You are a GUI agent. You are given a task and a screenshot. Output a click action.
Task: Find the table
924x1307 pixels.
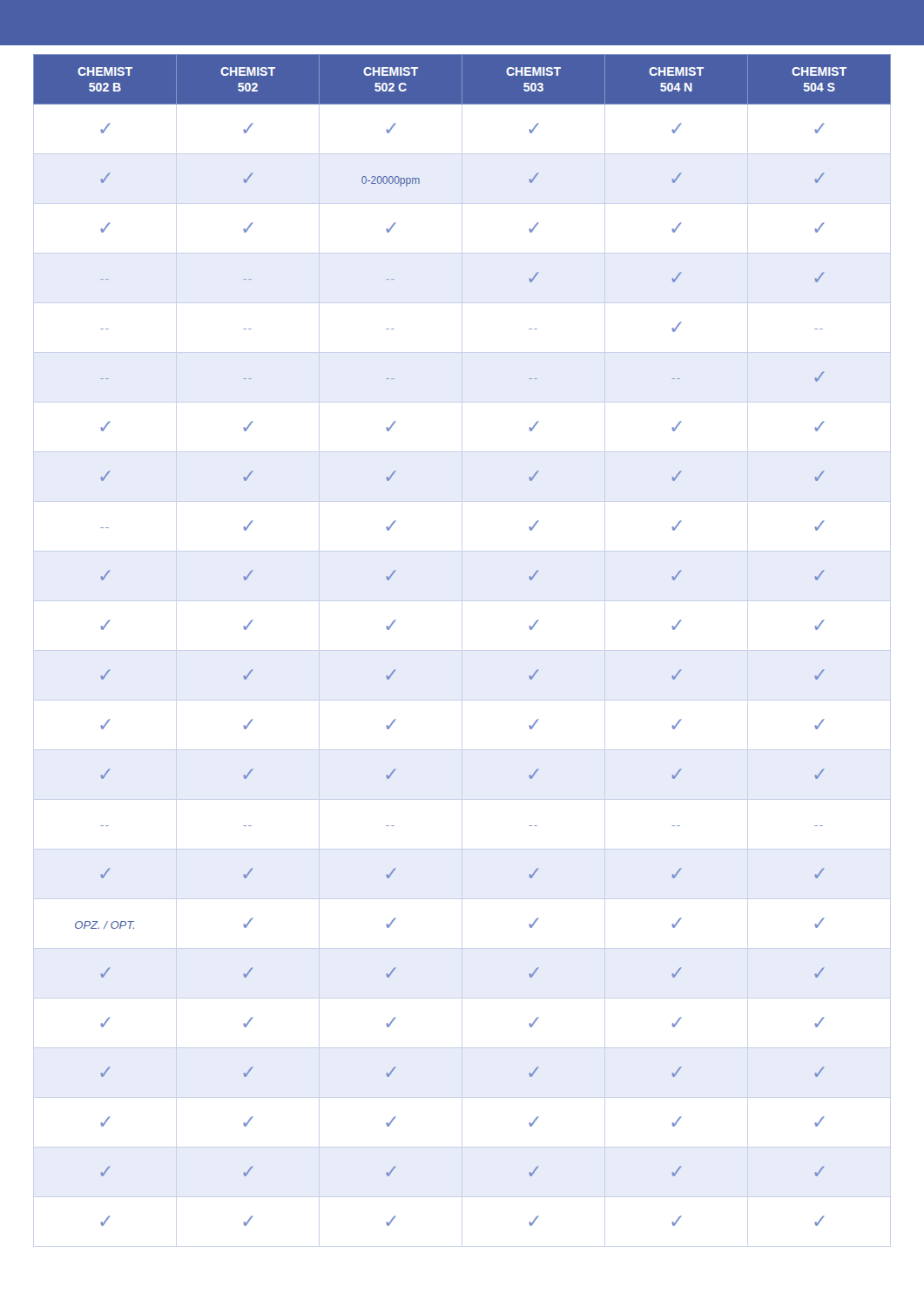tap(462, 651)
